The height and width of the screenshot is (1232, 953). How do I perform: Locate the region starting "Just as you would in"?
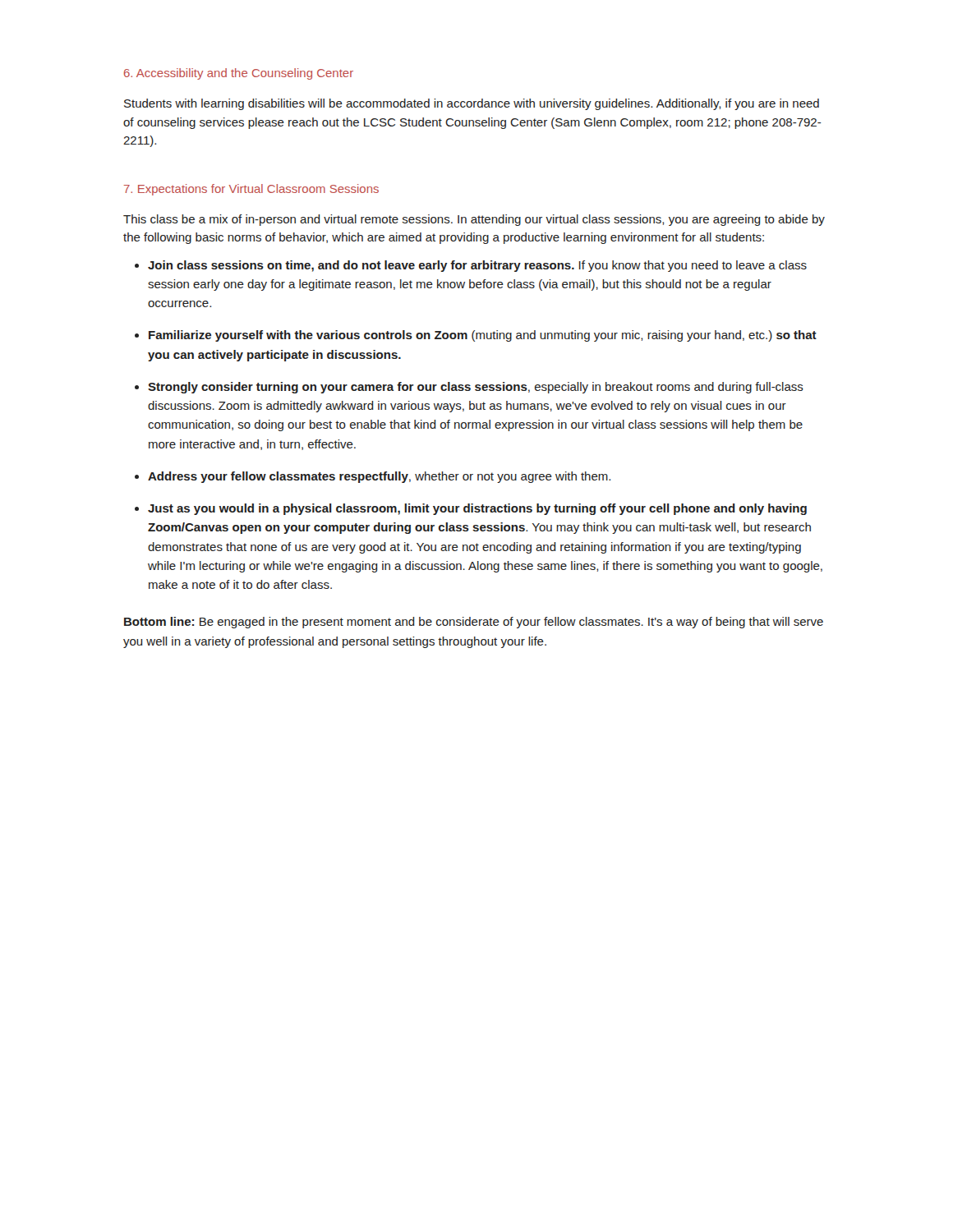[x=486, y=546]
